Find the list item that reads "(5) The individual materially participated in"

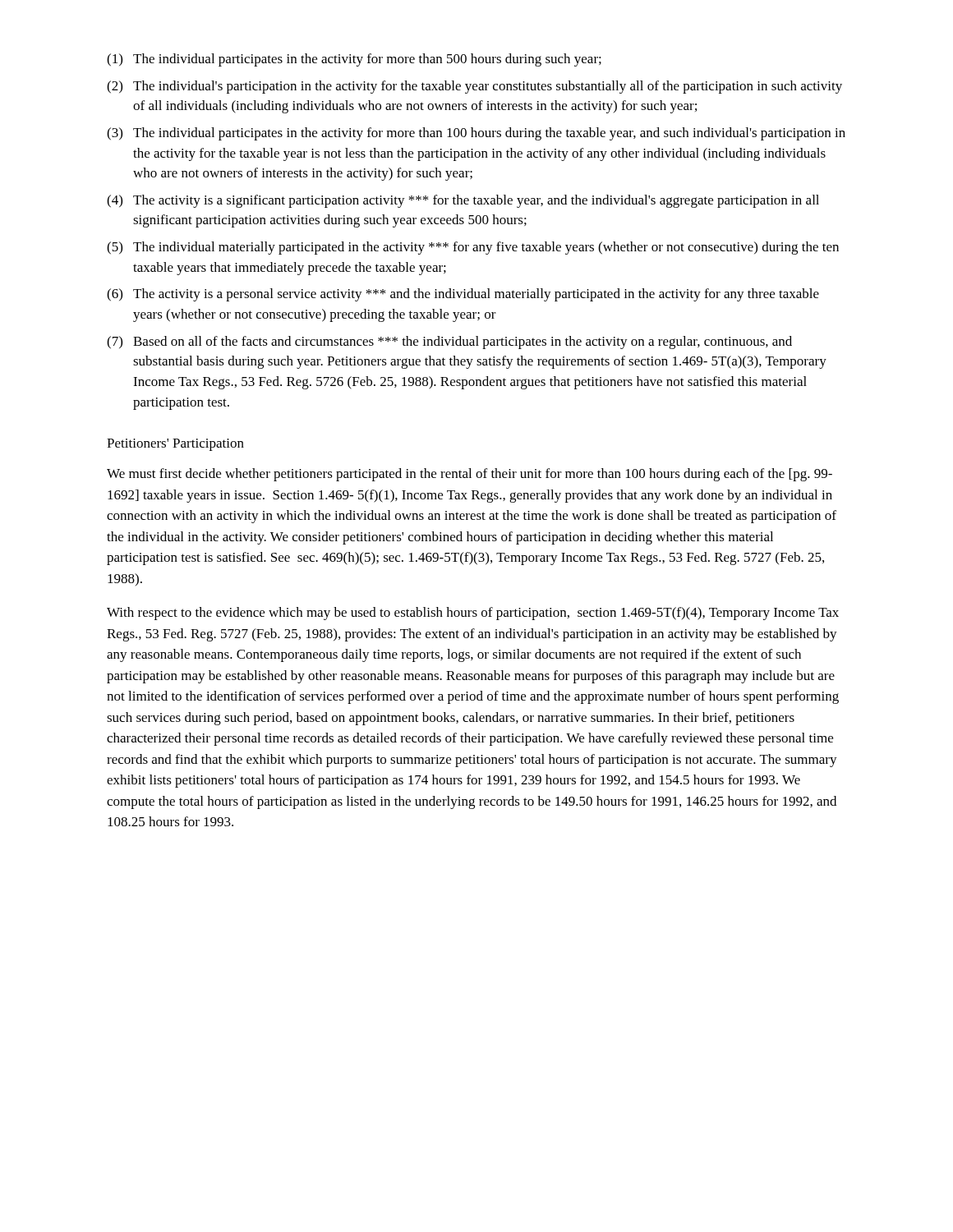tap(476, 258)
